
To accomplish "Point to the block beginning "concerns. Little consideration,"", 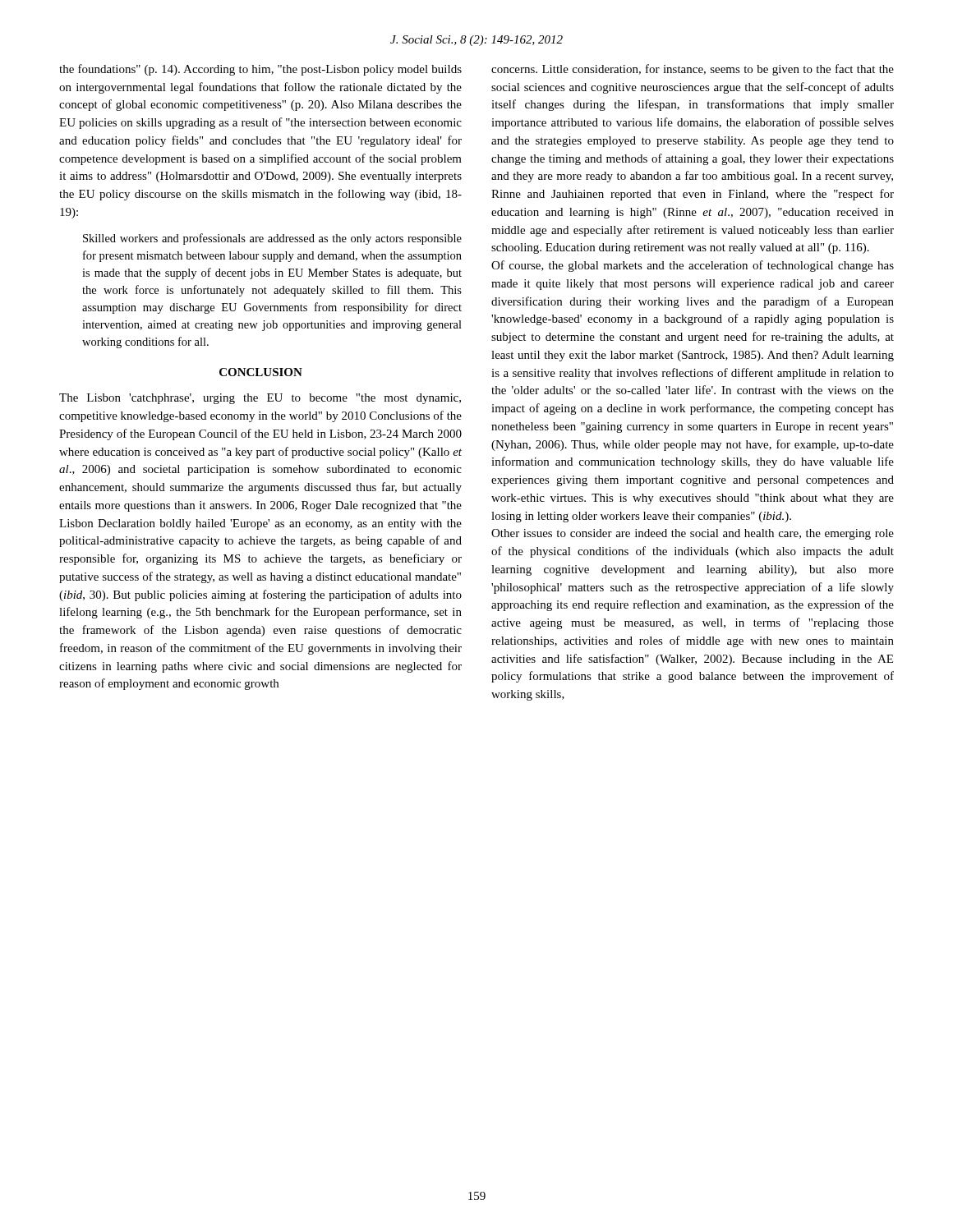I will click(x=693, y=159).
